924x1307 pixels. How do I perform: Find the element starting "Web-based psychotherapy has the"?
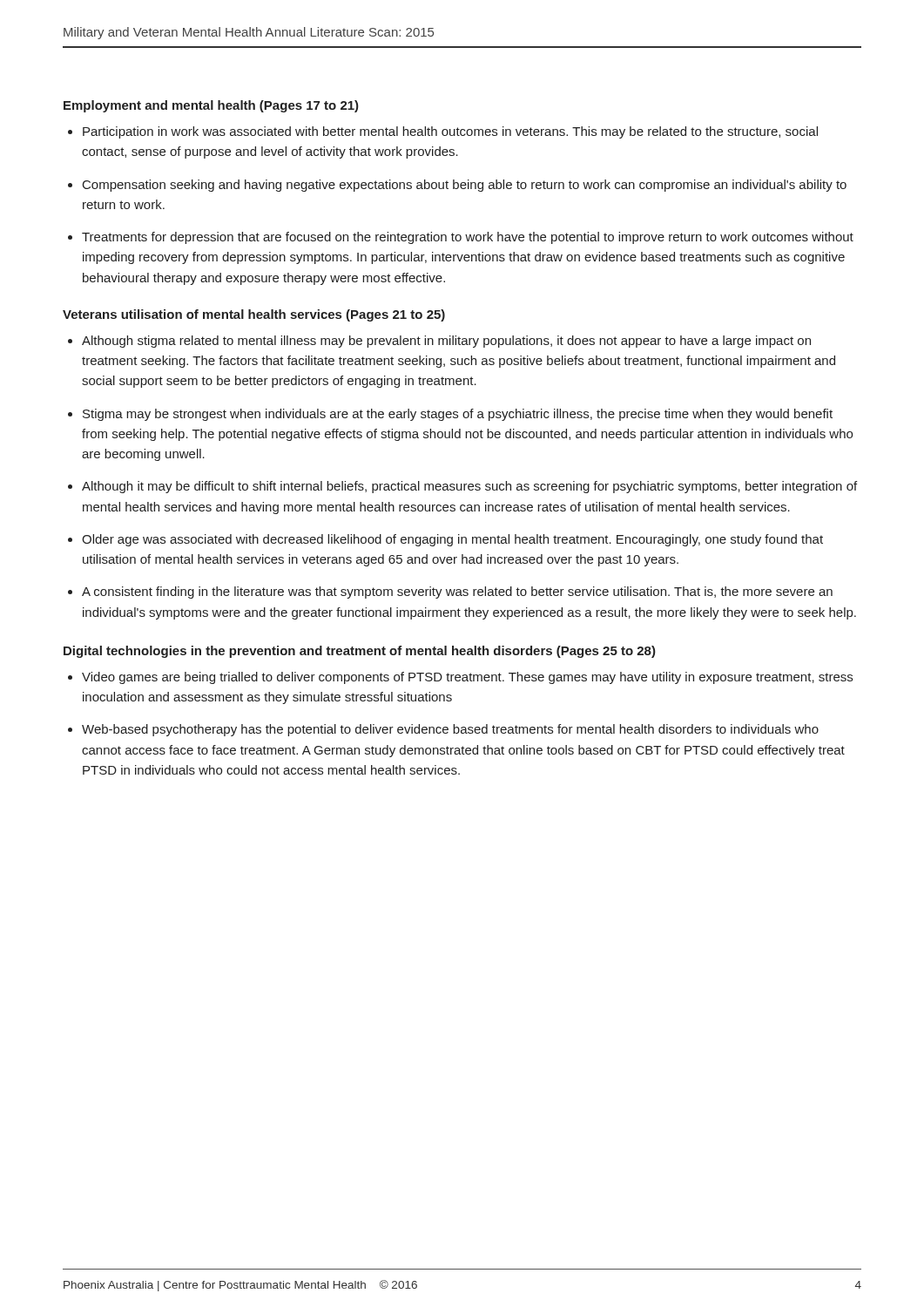pos(472,749)
